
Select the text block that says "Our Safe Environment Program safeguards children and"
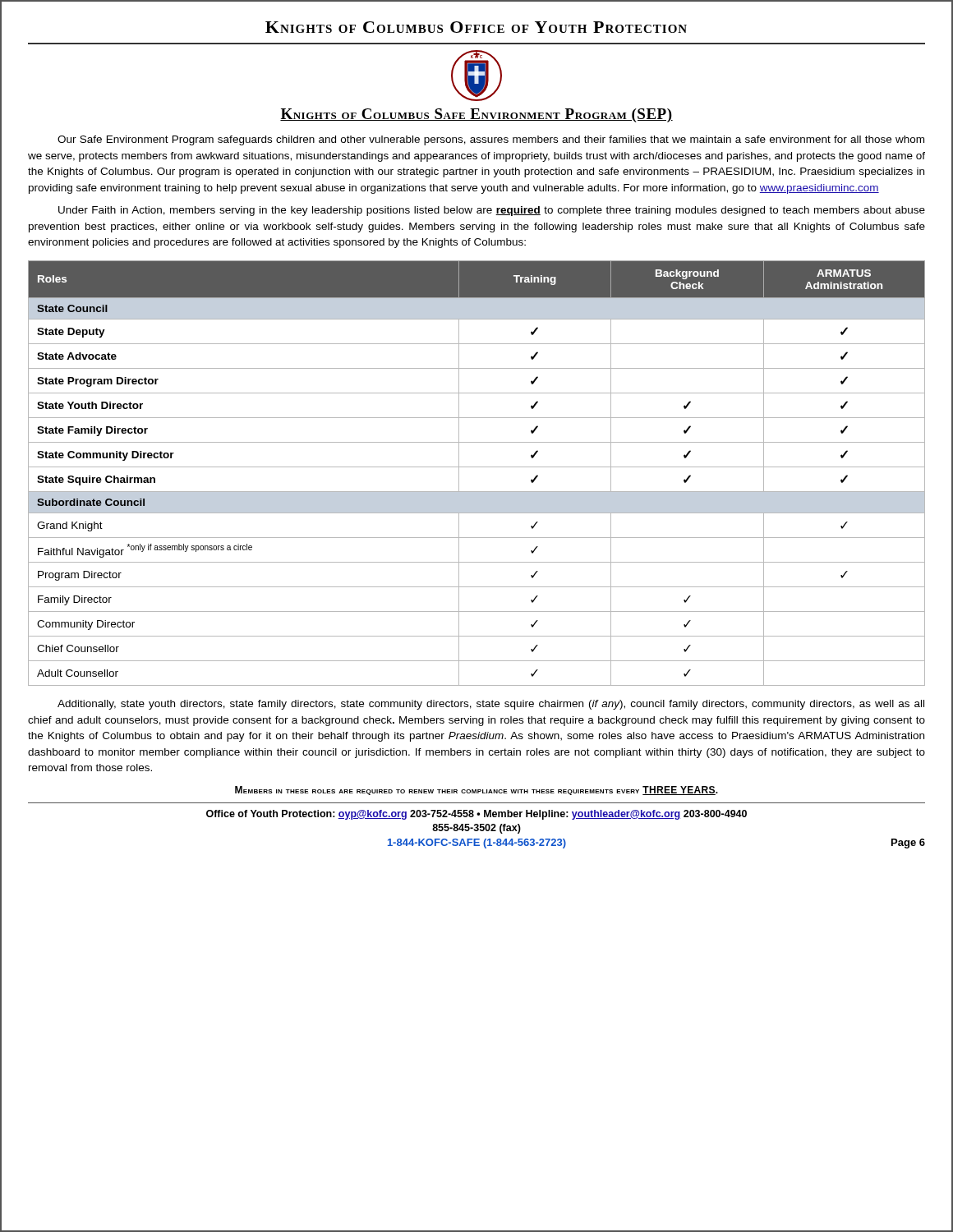(x=476, y=163)
